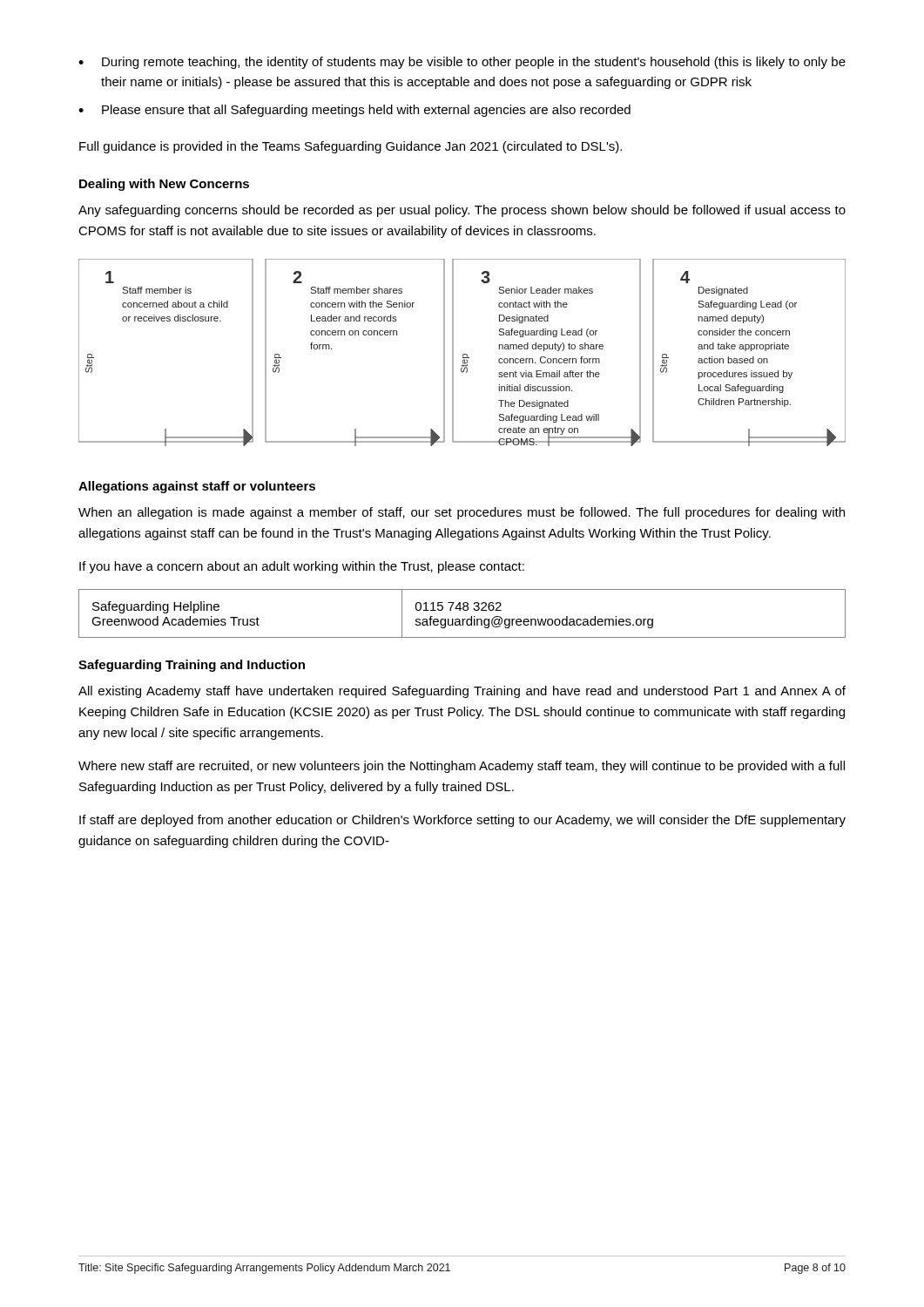This screenshot has height=1307, width=924.
Task: Where is the passage that starts "• Please ensure that all"?
Action: coord(462,111)
